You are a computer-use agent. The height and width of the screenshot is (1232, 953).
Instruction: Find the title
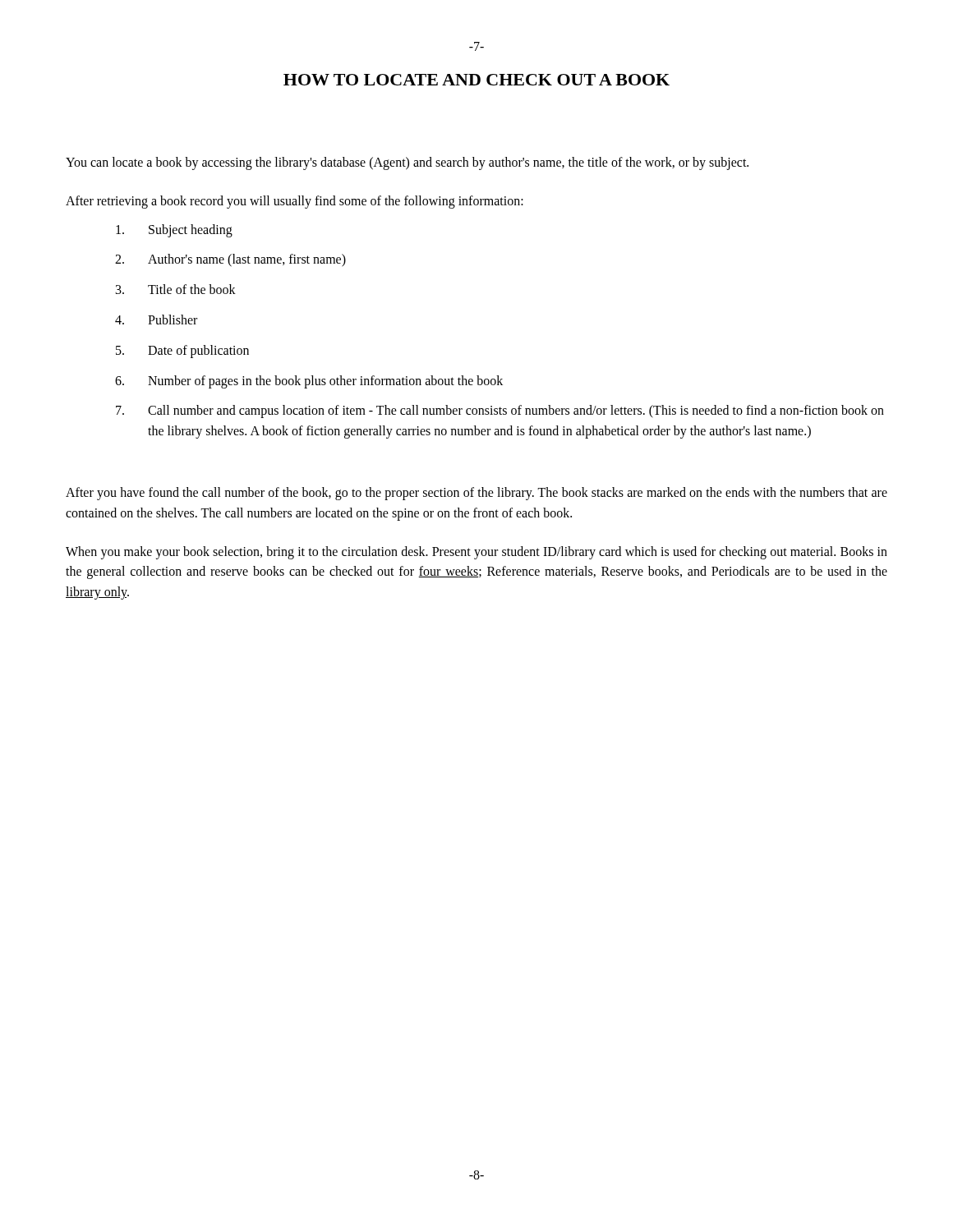click(x=476, y=79)
